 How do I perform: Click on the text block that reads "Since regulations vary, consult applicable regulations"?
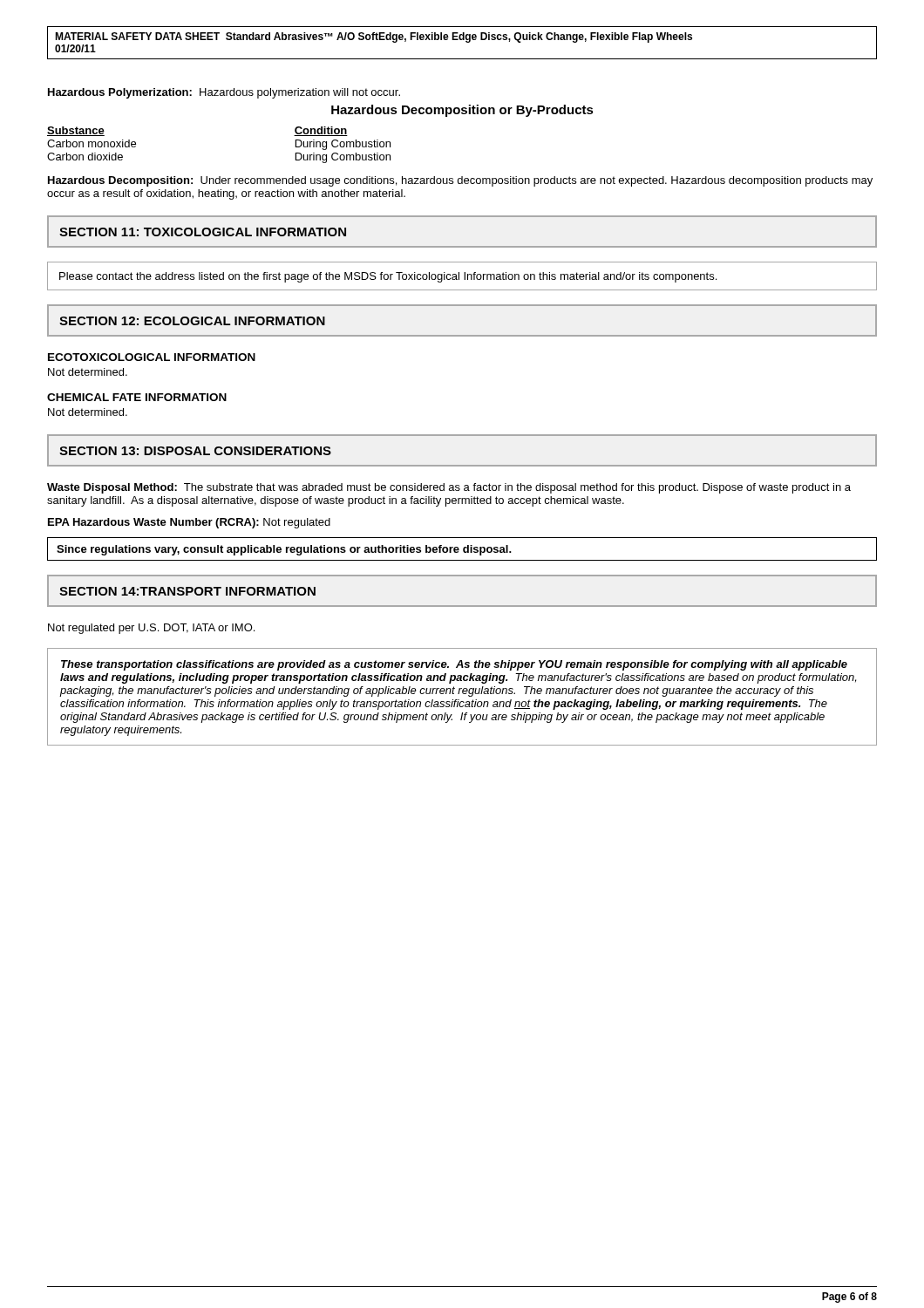pos(284,549)
